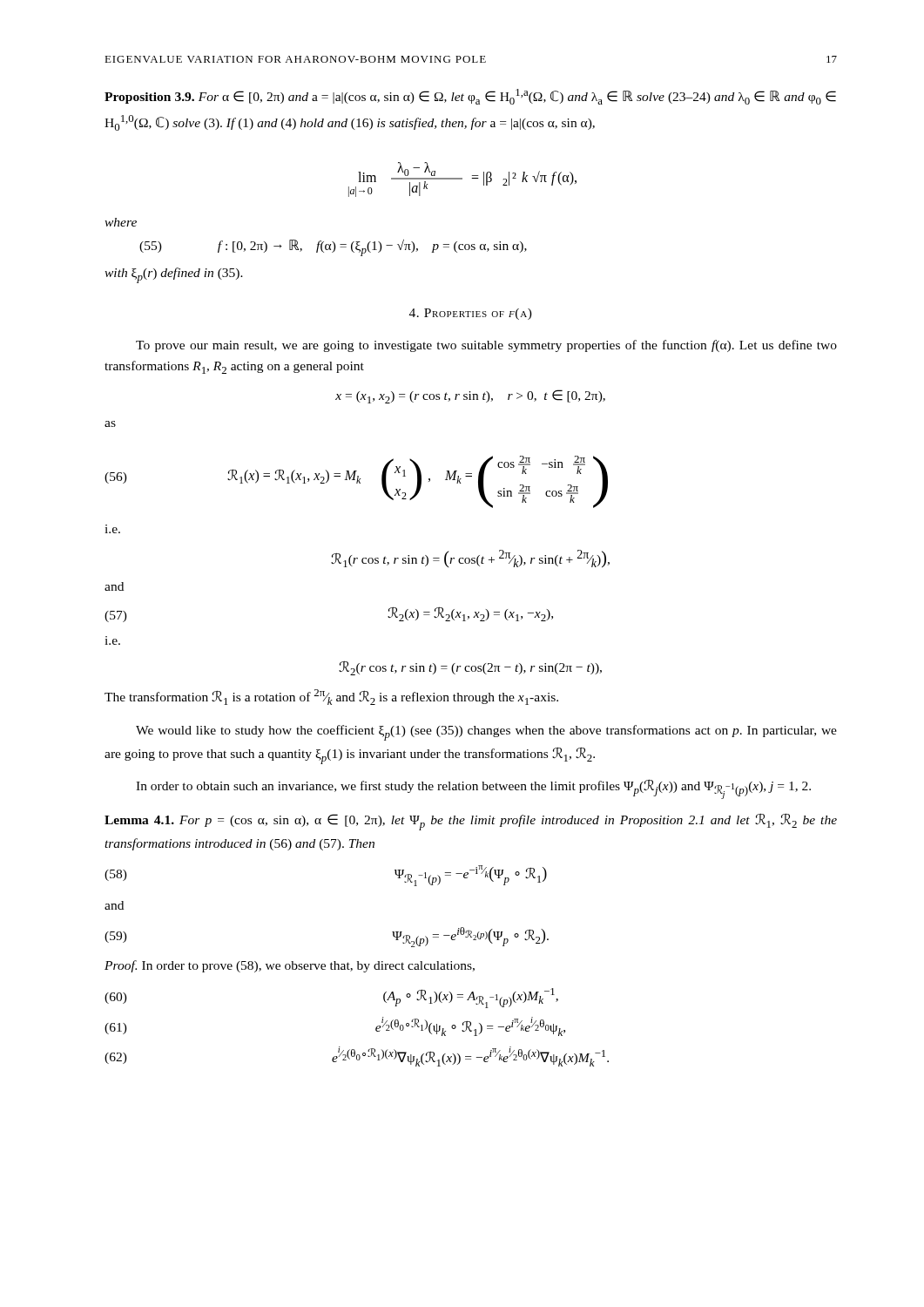Find the element starting "(62) ei⁄2(θ0∘ℛ1)(x)∇ψk(ℛ1(x)) = −eiπ⁄kei⁄2θ0(x)∇ψk(x)Mk−1."
Screen dimensions: 1307x924
[471, 1057]
